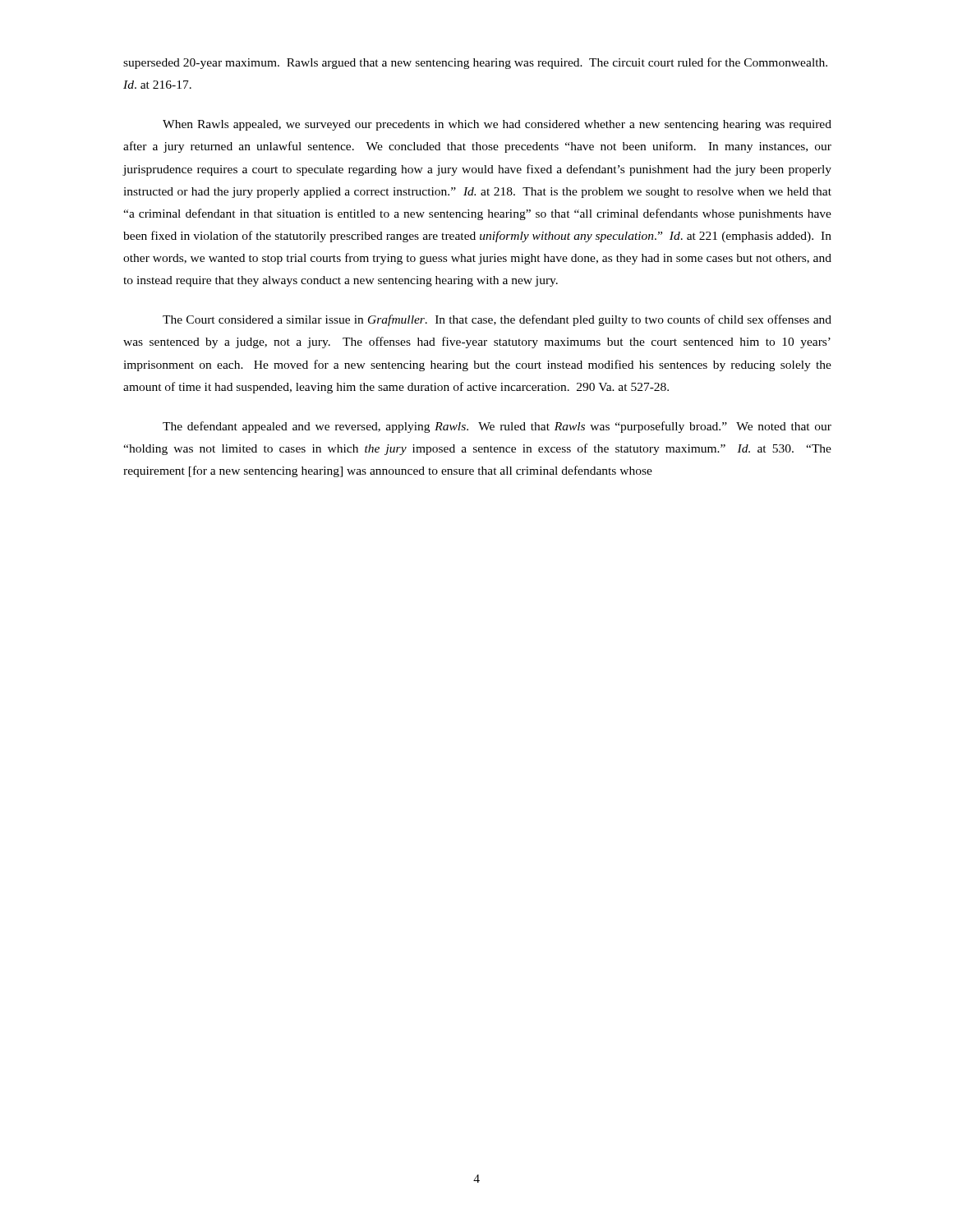Image resolution: width=953 pixels, height=1232 pixels.
Task: Navigate to the passage starting "The Court considered a similar issue"
Action: (477, 353)
